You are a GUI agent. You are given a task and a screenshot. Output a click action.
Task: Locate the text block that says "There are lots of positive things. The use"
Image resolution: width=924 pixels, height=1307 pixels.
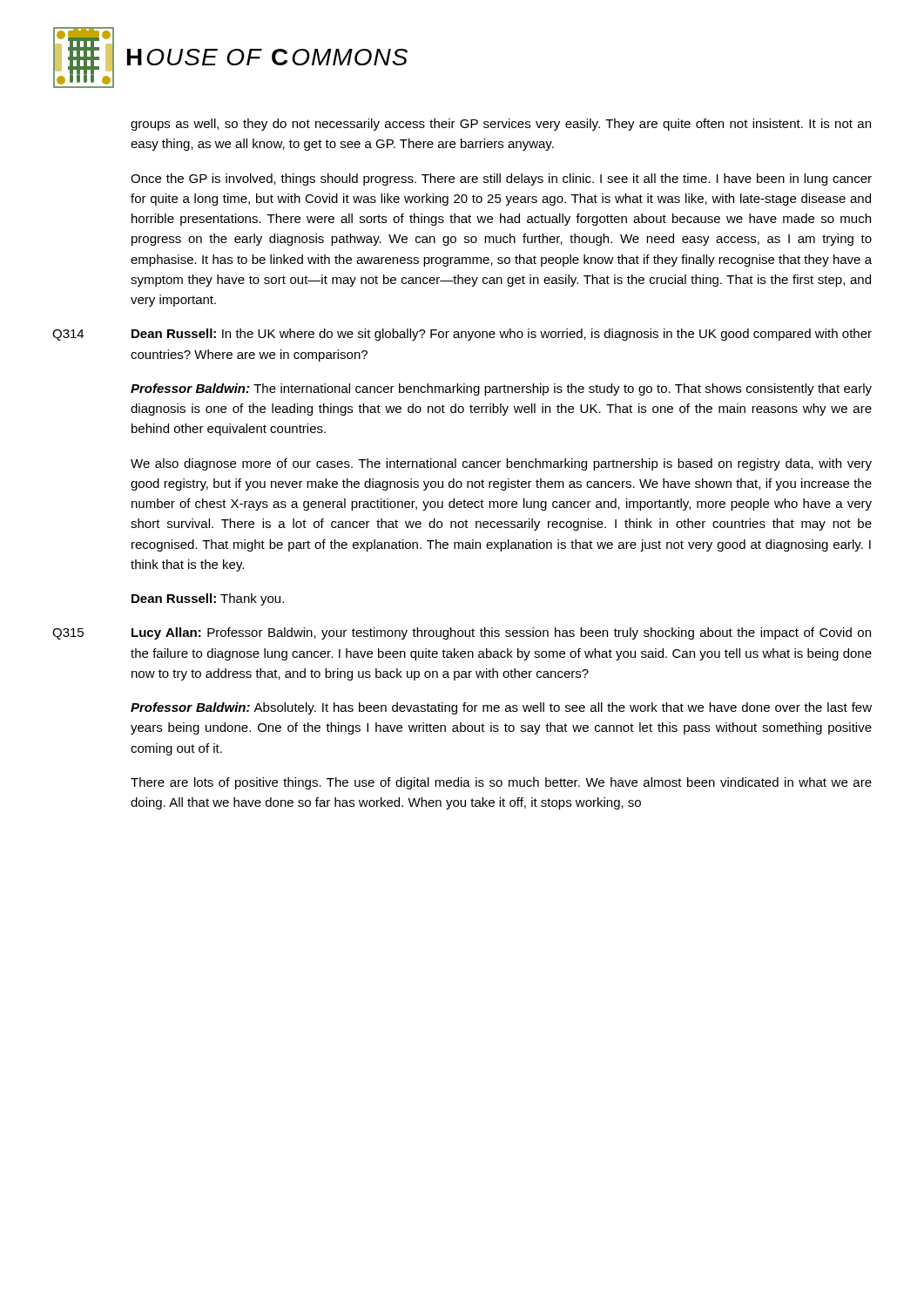(x=501, y=792)
